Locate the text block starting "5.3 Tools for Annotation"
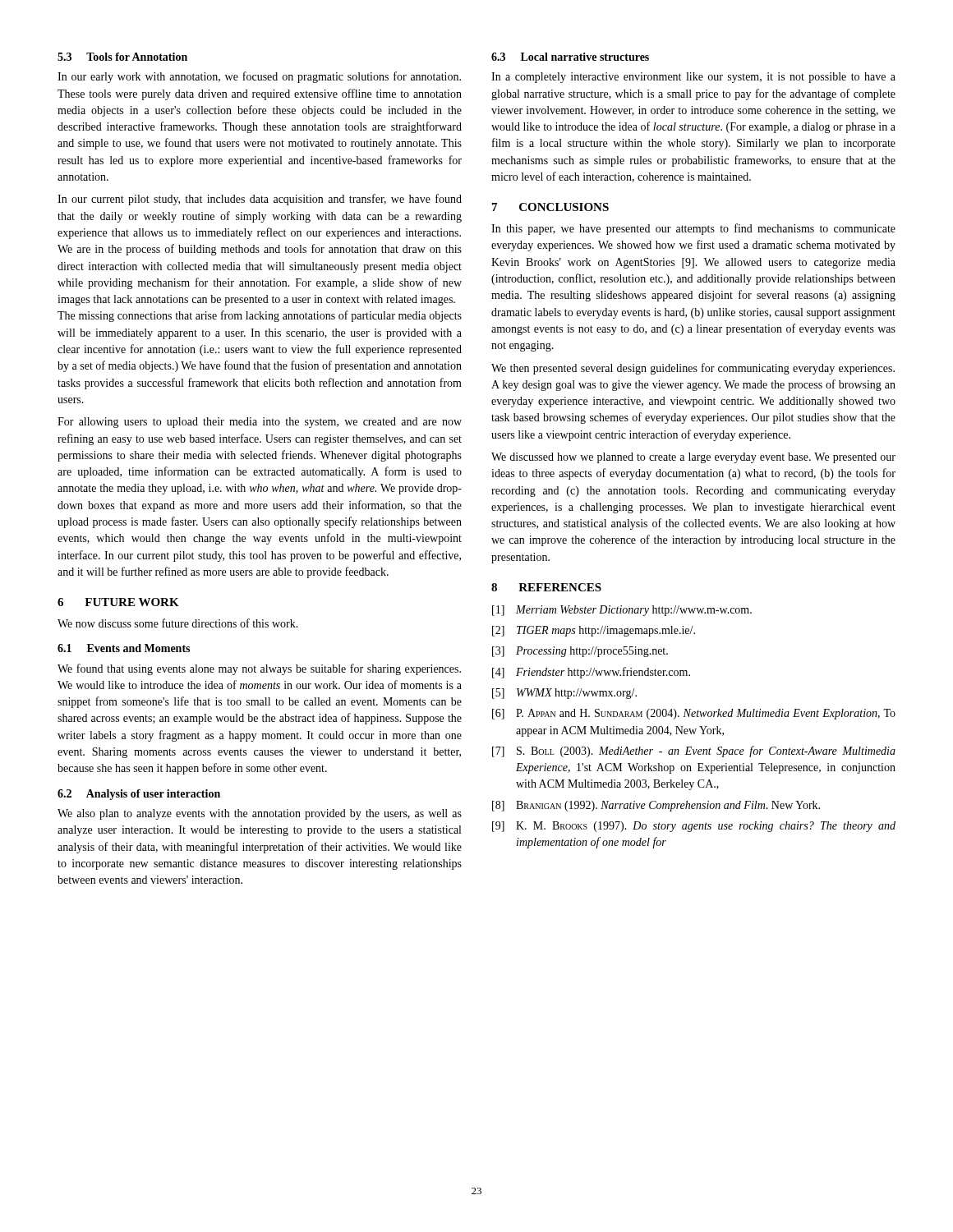This screenshot has height=1232, width=953. tap(122, 58)
